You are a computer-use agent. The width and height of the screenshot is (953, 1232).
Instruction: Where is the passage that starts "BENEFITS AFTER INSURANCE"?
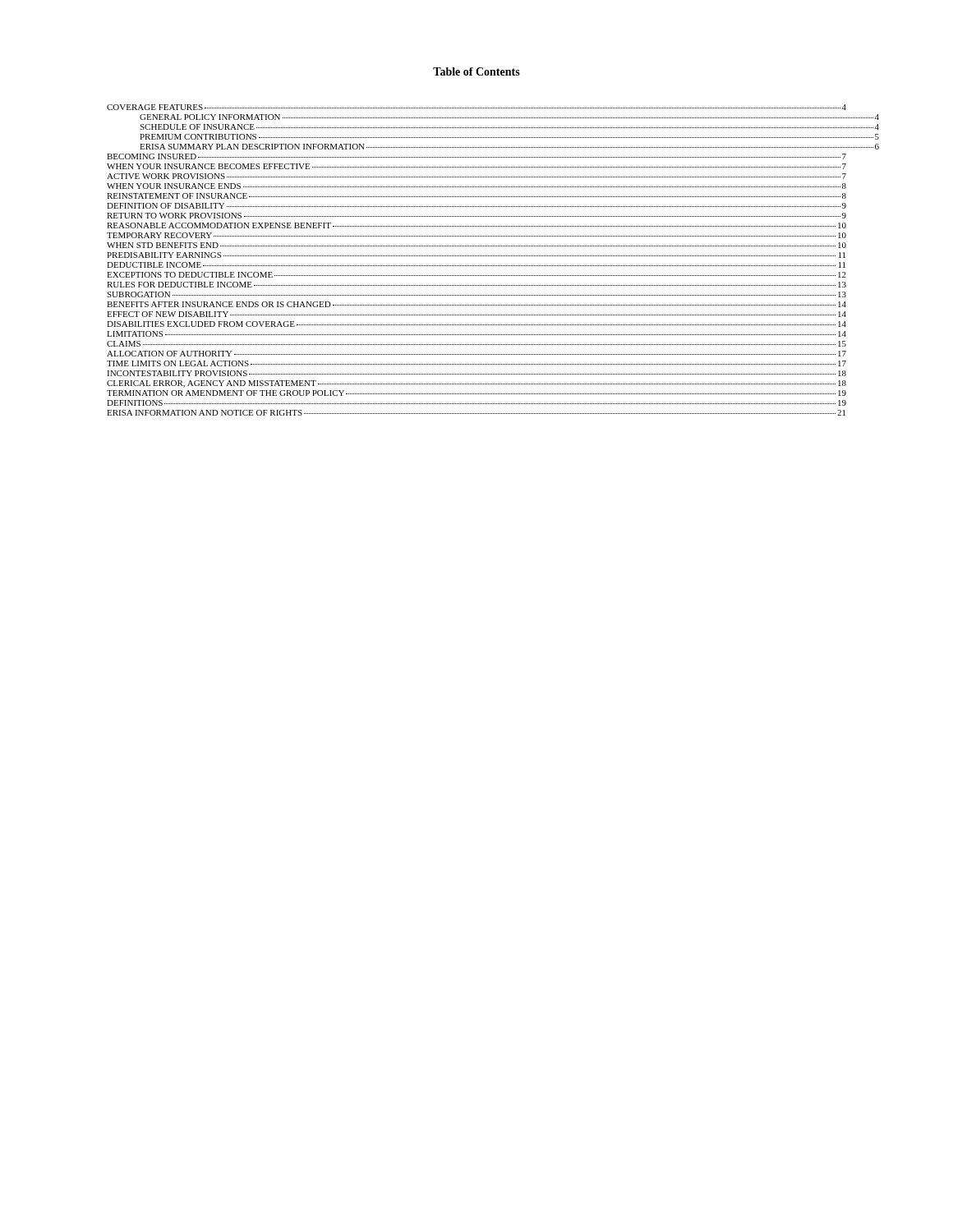point(476,304)
